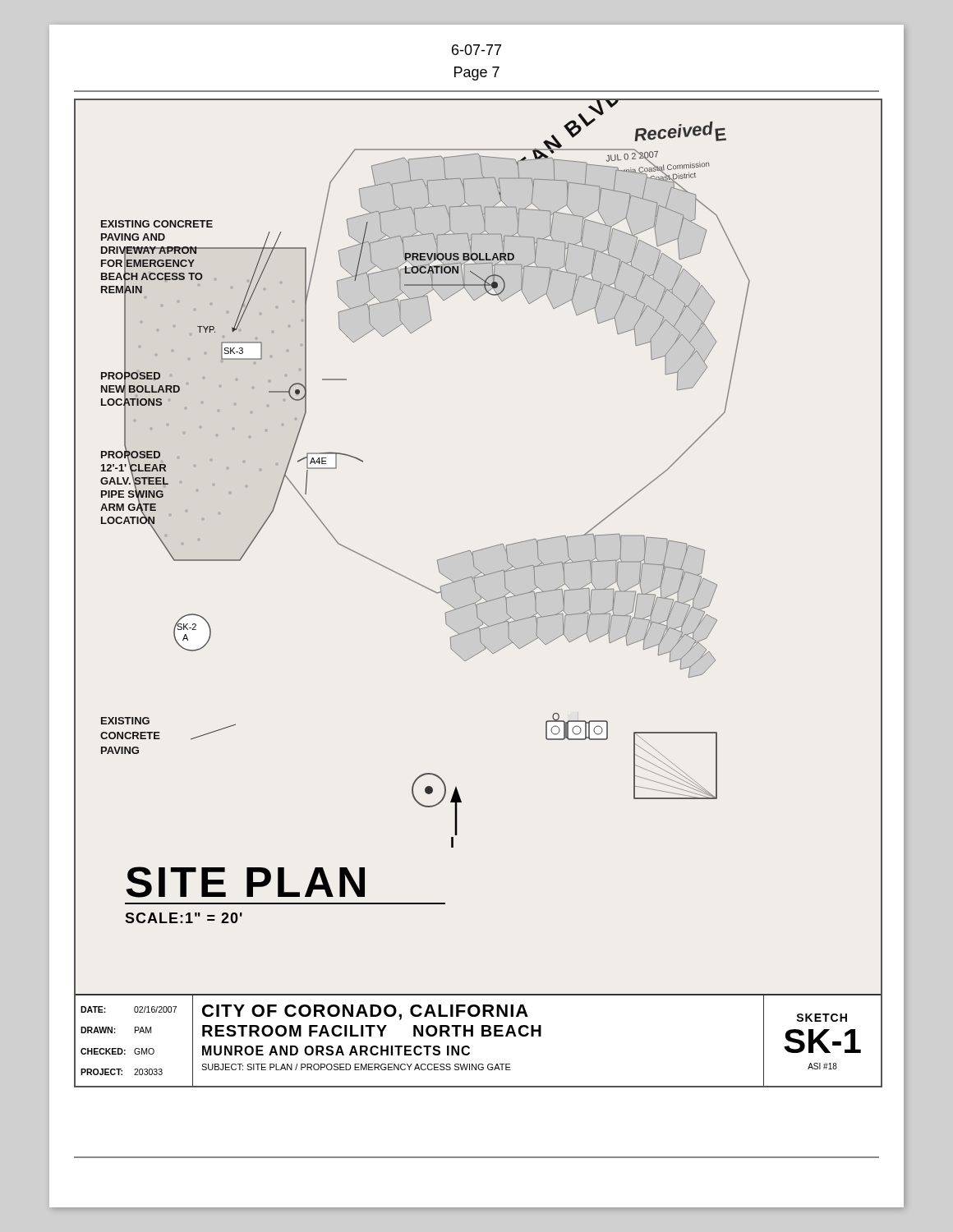953x1232 pixels.
Task: Click on the engineering diagram
Action: [478, 548]
